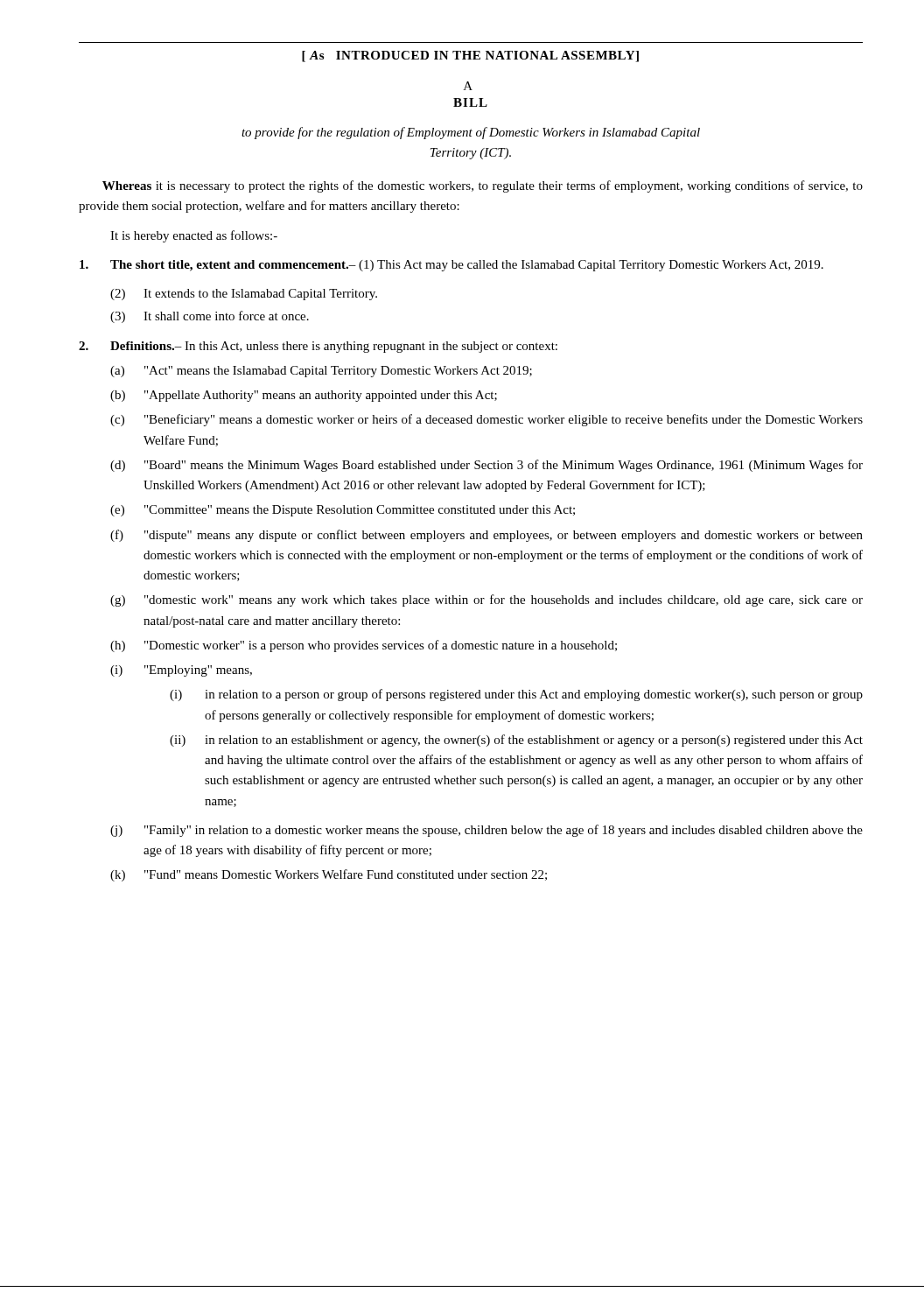Click on the list item with the text "(h) "Domestic worker" is a person"

click(486, 645)
